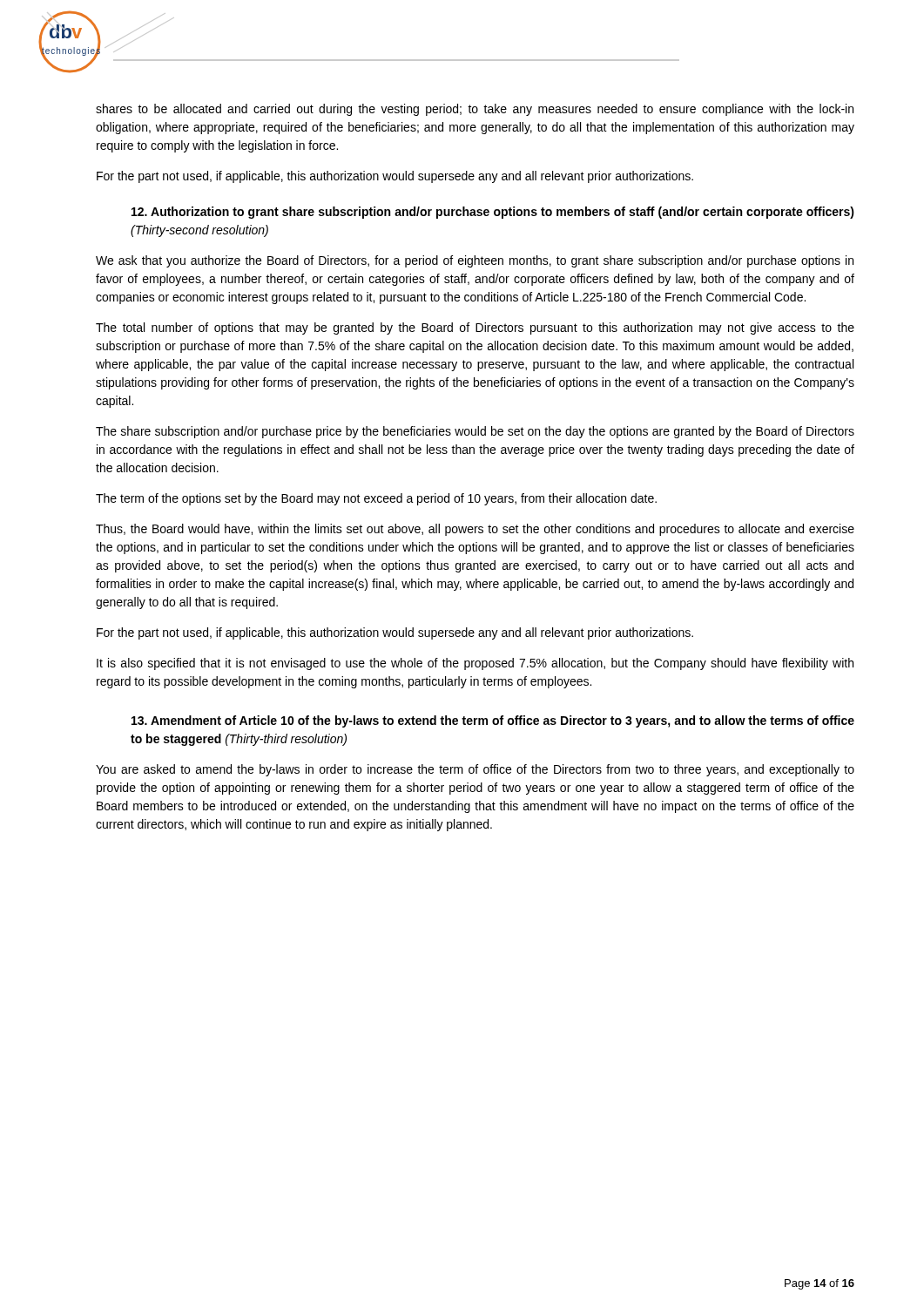
Task: Locate the block of text that opens with "It is also specified that it is"
Action: [475, 672]
